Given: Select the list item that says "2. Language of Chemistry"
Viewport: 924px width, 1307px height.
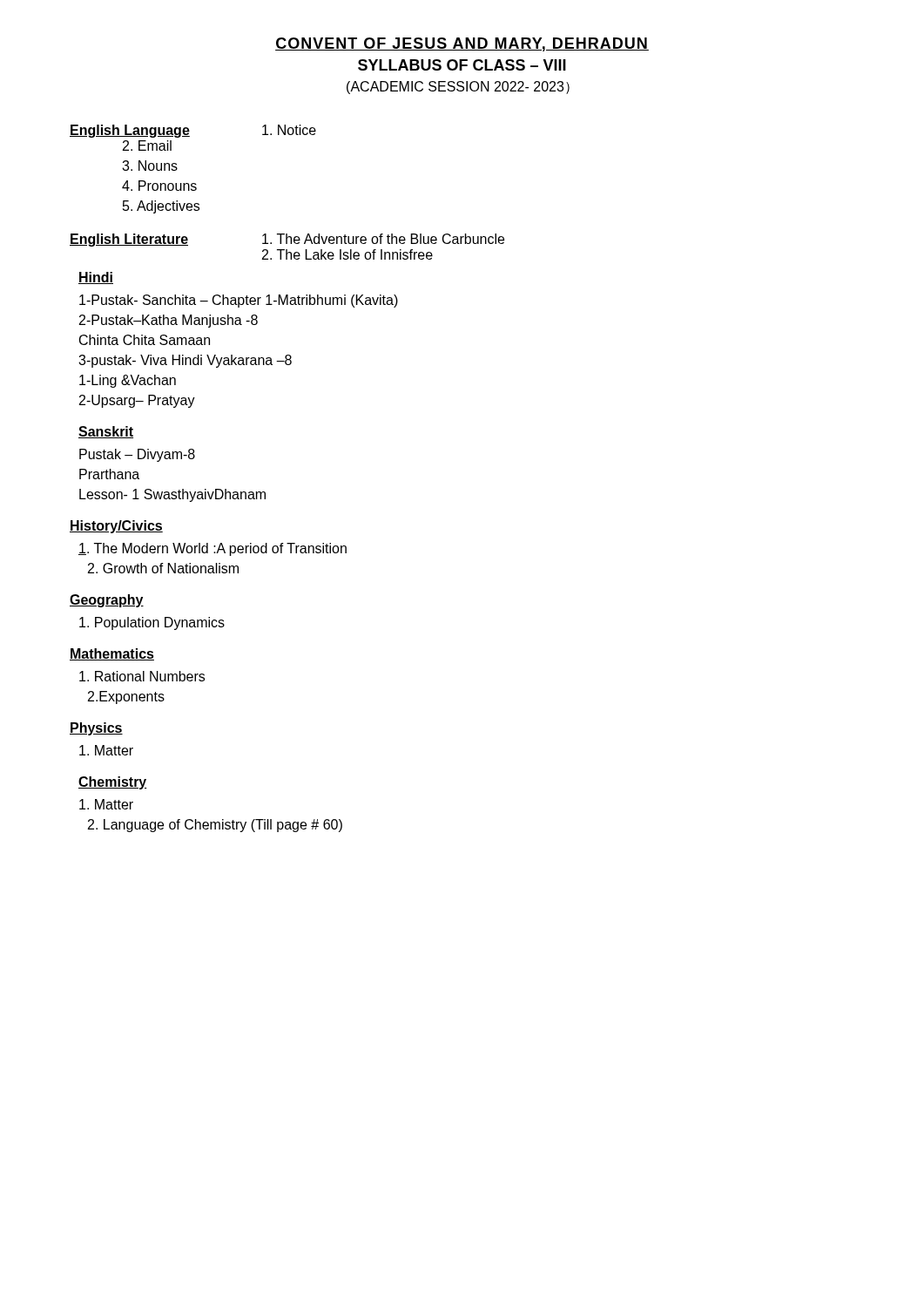Looking at the screenshot, I should point(215,825).
